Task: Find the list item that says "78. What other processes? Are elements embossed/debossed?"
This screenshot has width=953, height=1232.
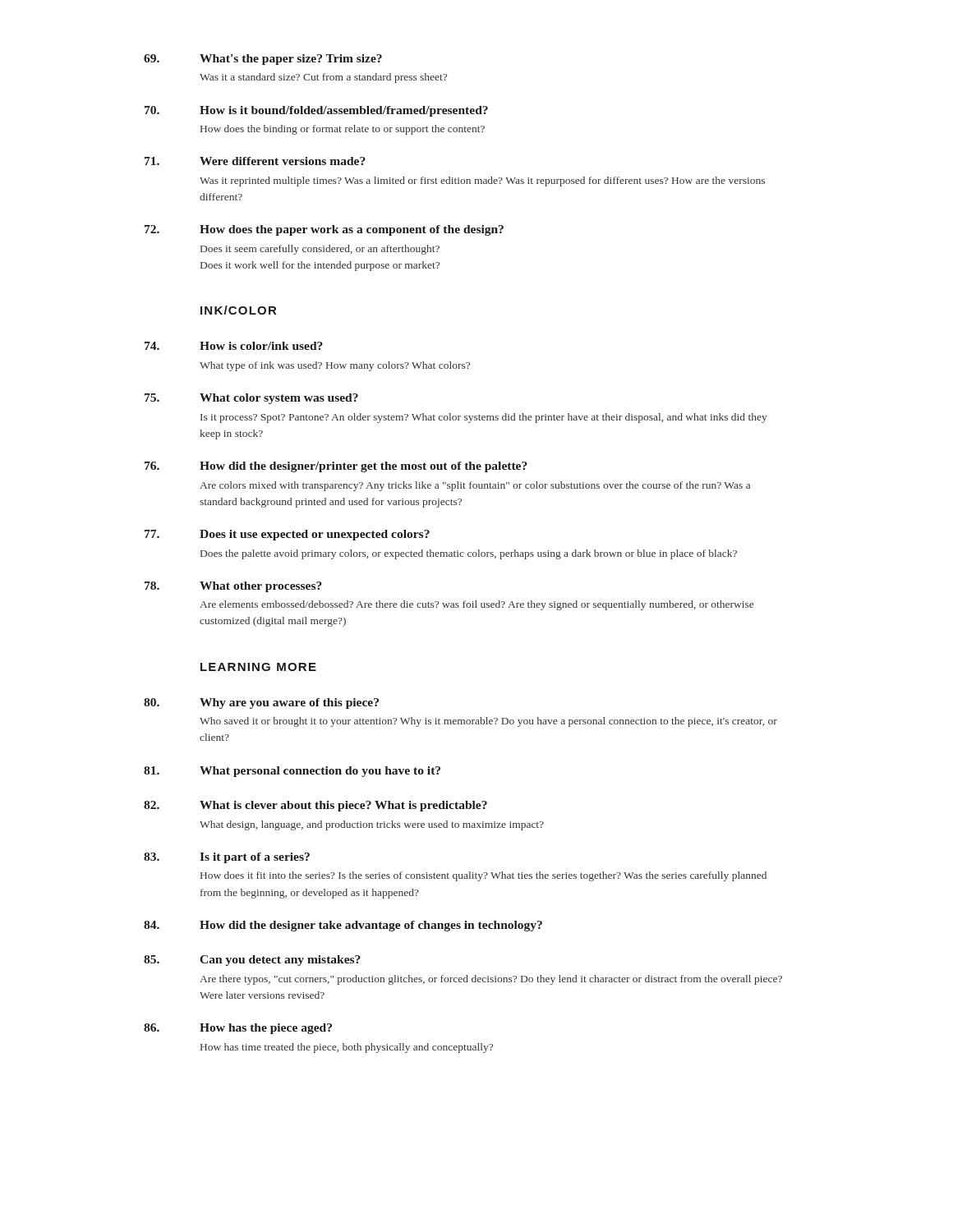Action: coord(466,603)
